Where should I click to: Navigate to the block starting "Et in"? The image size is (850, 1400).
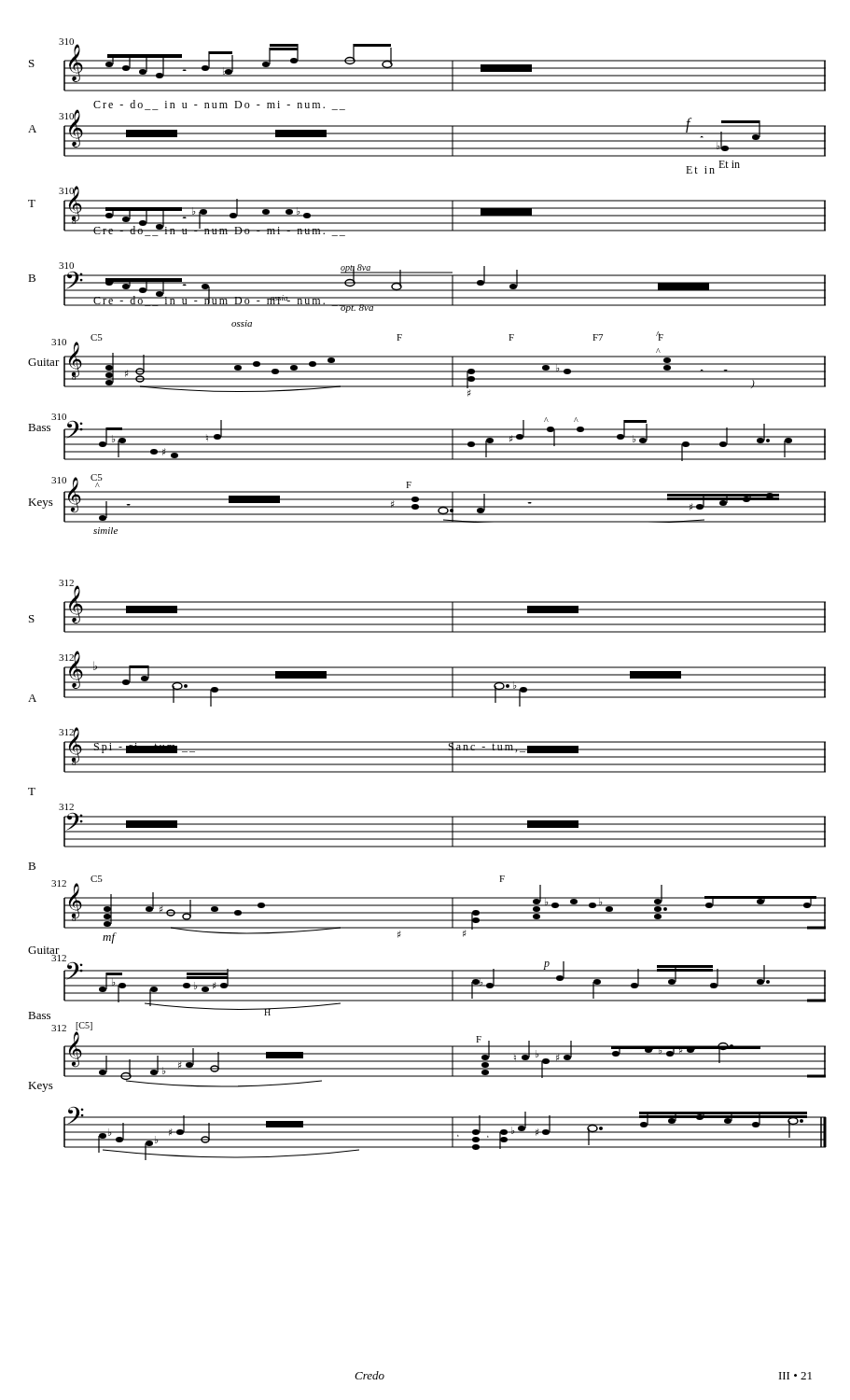point(701,170)
